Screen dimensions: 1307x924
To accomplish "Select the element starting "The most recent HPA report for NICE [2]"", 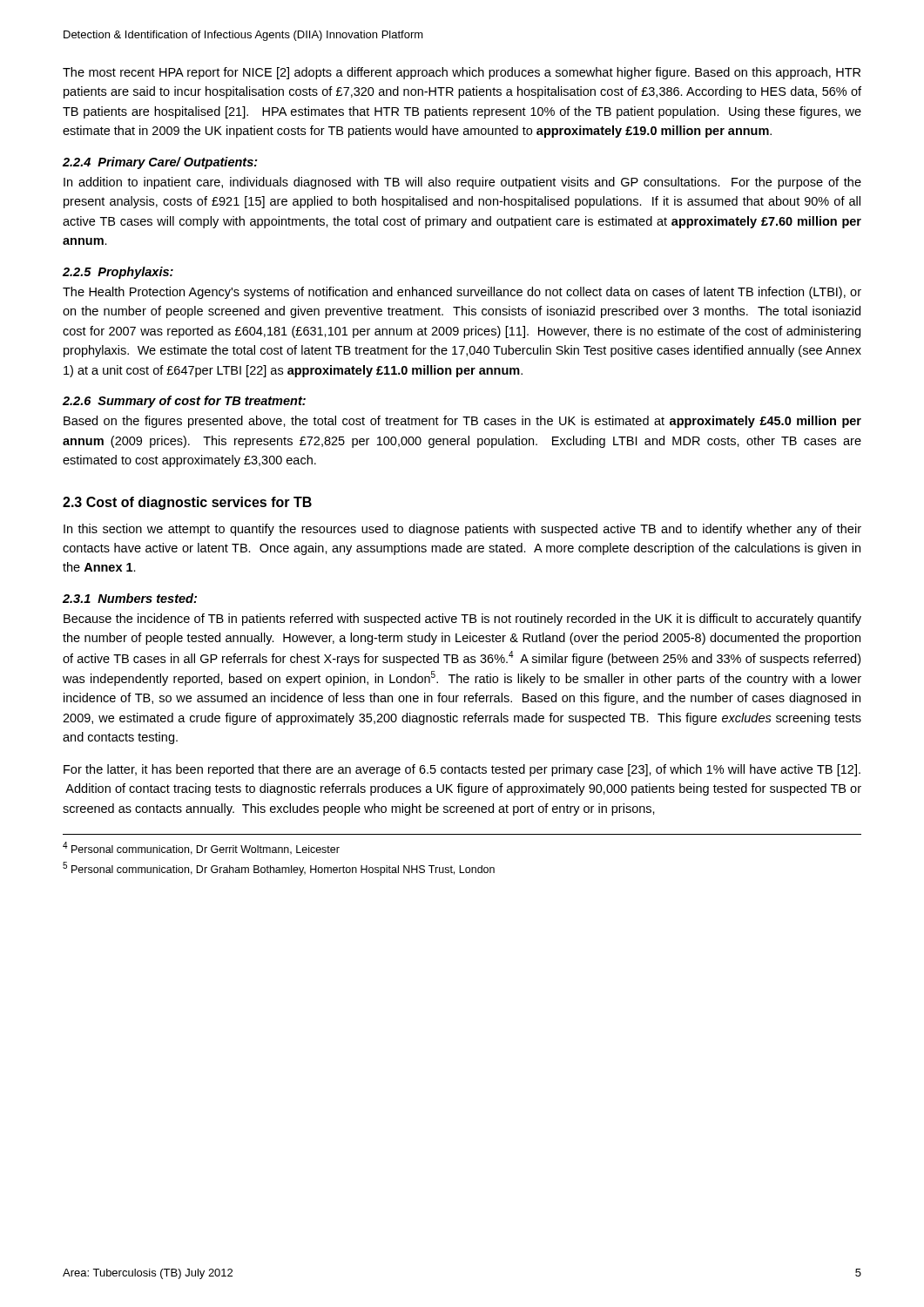I will click(x=462, y=102).
